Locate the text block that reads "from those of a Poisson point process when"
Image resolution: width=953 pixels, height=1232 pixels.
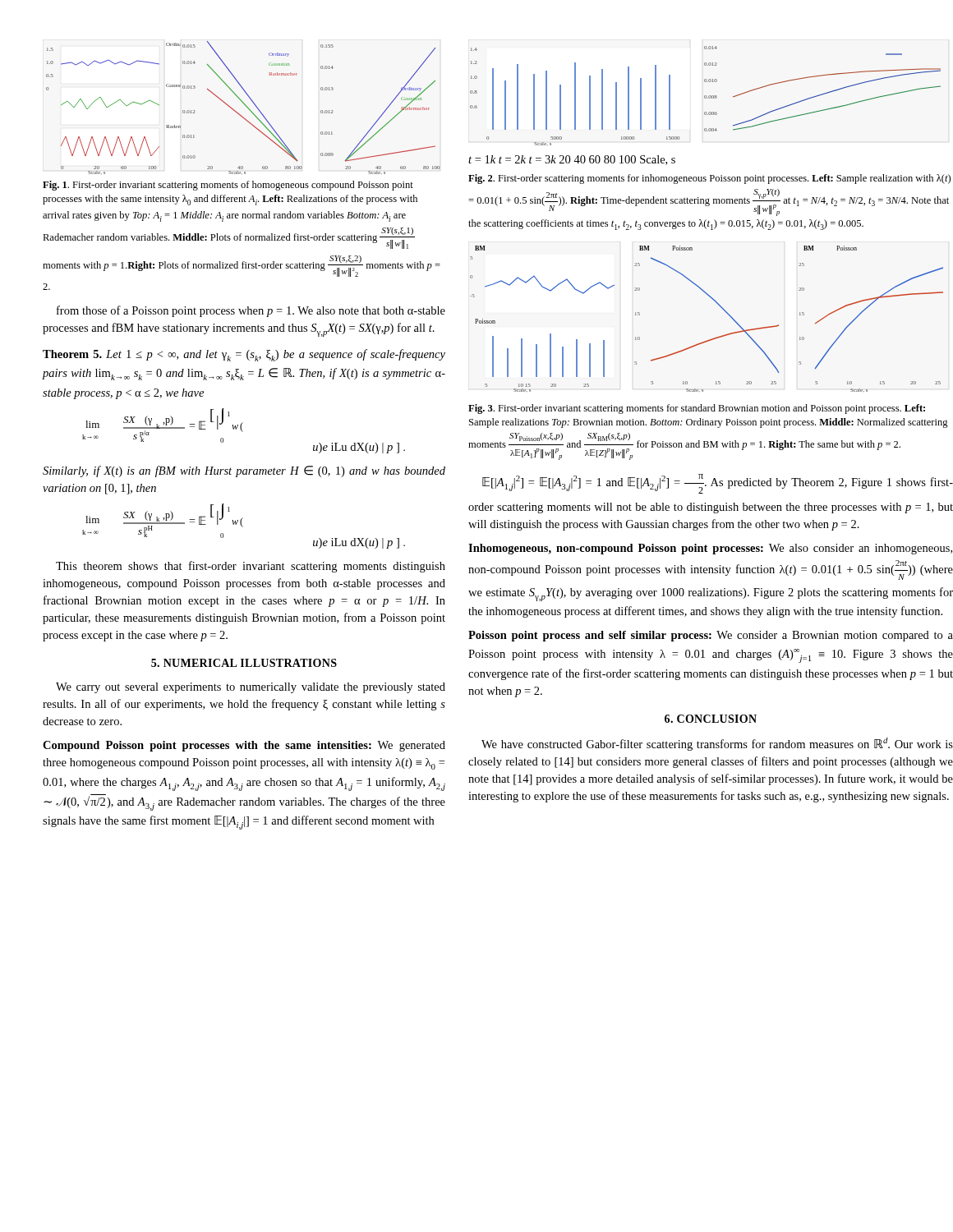click(244, 320)
